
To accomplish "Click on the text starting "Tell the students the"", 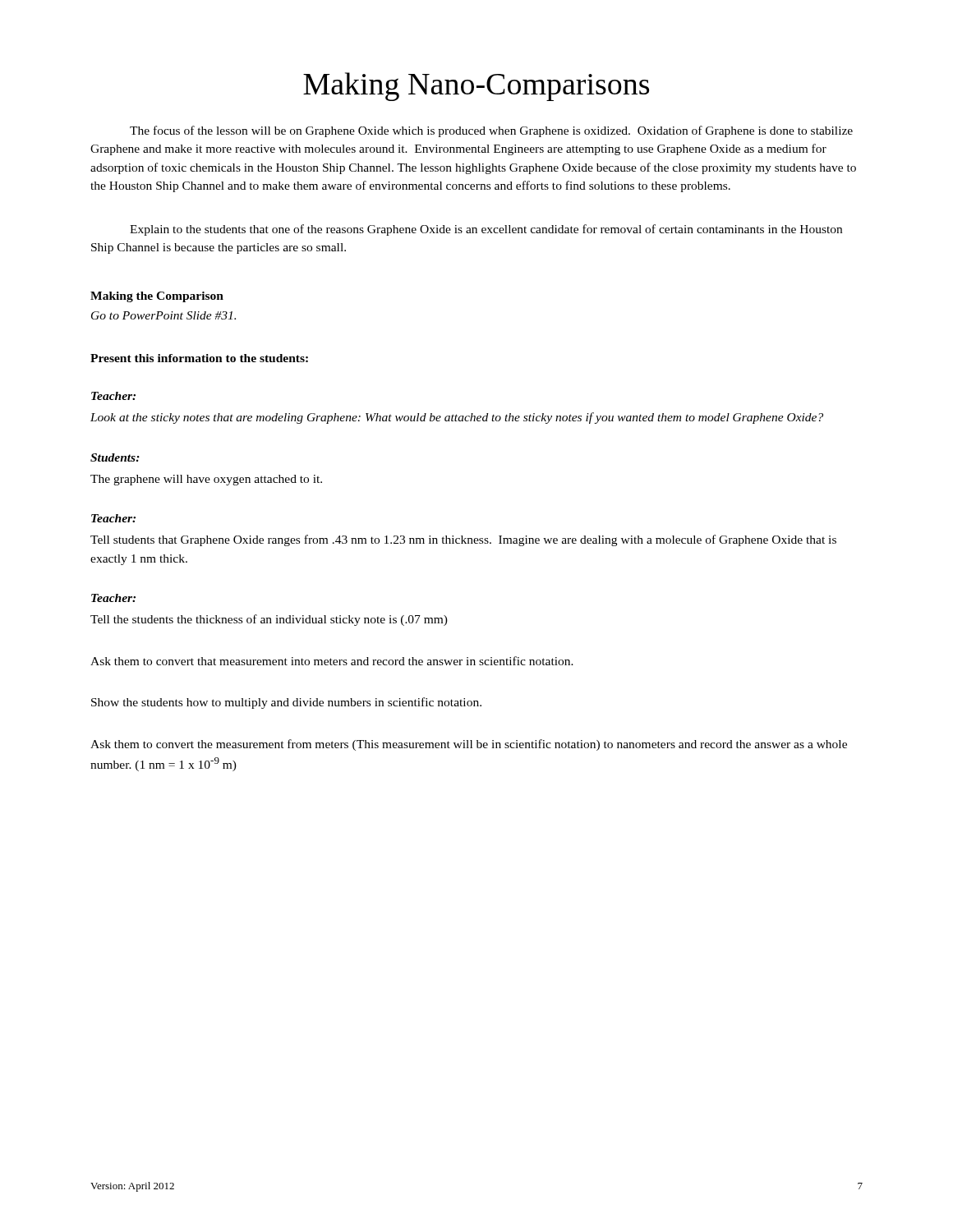I will click(x=269, y=619).
